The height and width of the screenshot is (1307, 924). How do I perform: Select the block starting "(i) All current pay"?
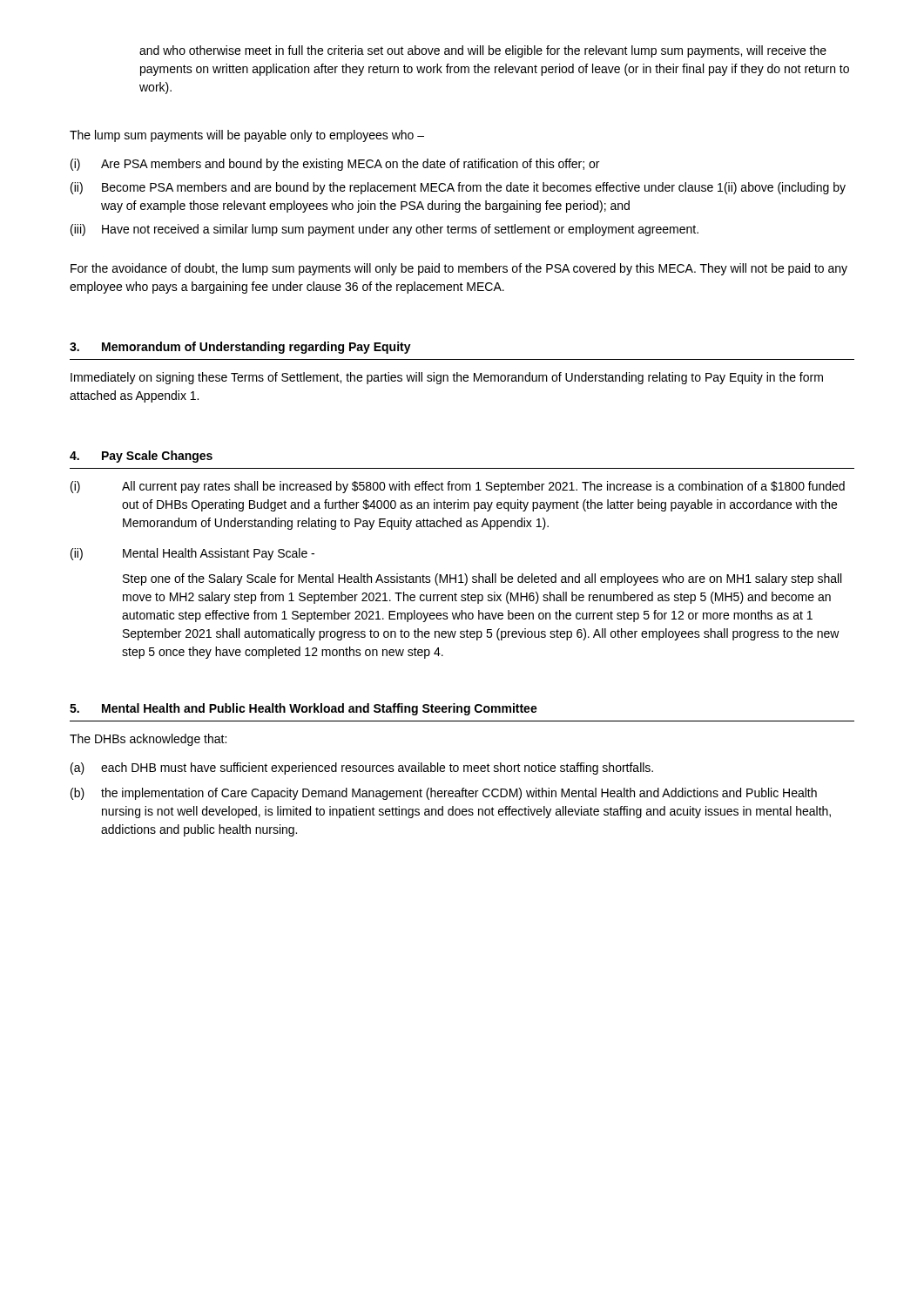462,505
